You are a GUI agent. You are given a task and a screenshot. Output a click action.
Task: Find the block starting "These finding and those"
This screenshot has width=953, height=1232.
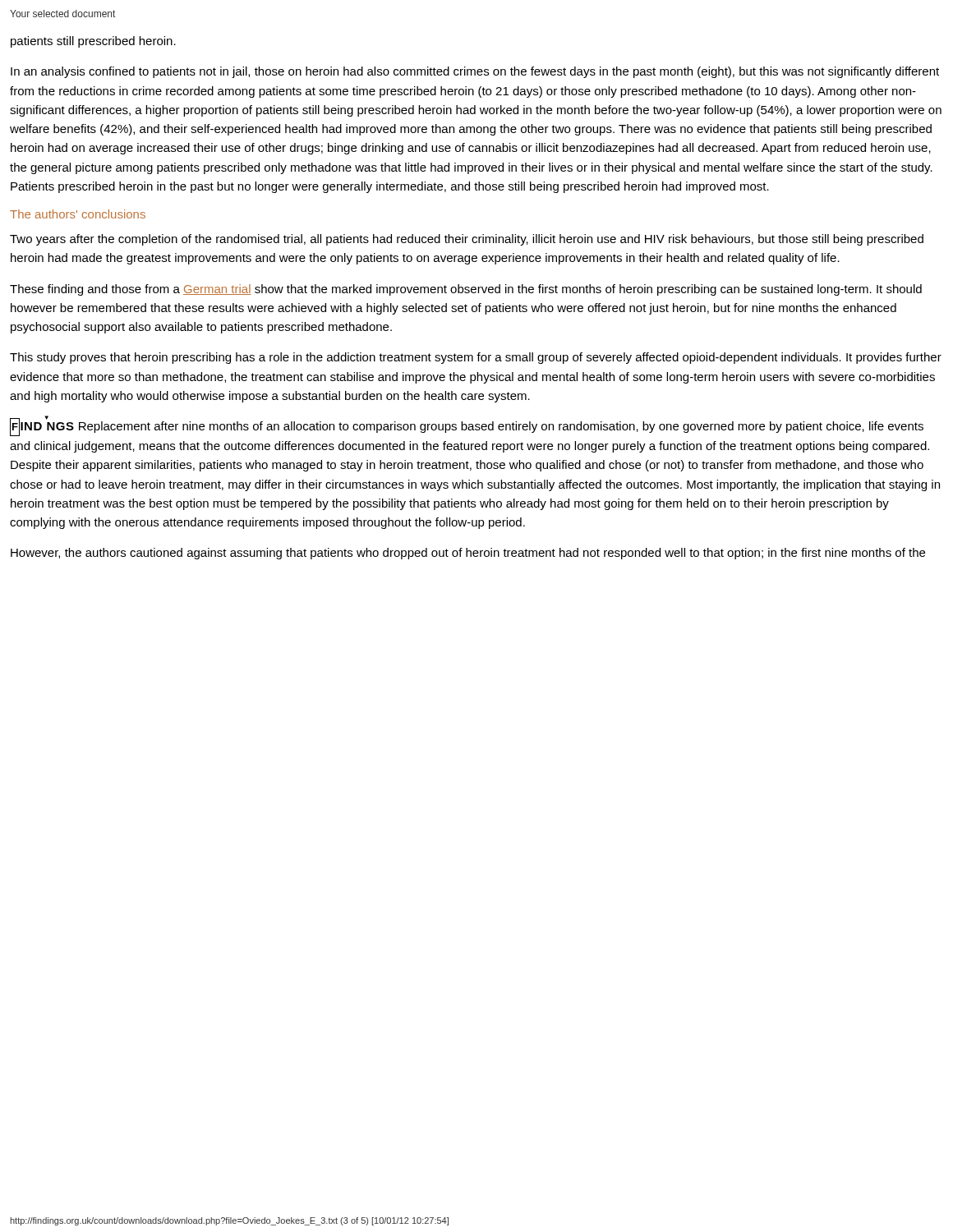[466, 307]
